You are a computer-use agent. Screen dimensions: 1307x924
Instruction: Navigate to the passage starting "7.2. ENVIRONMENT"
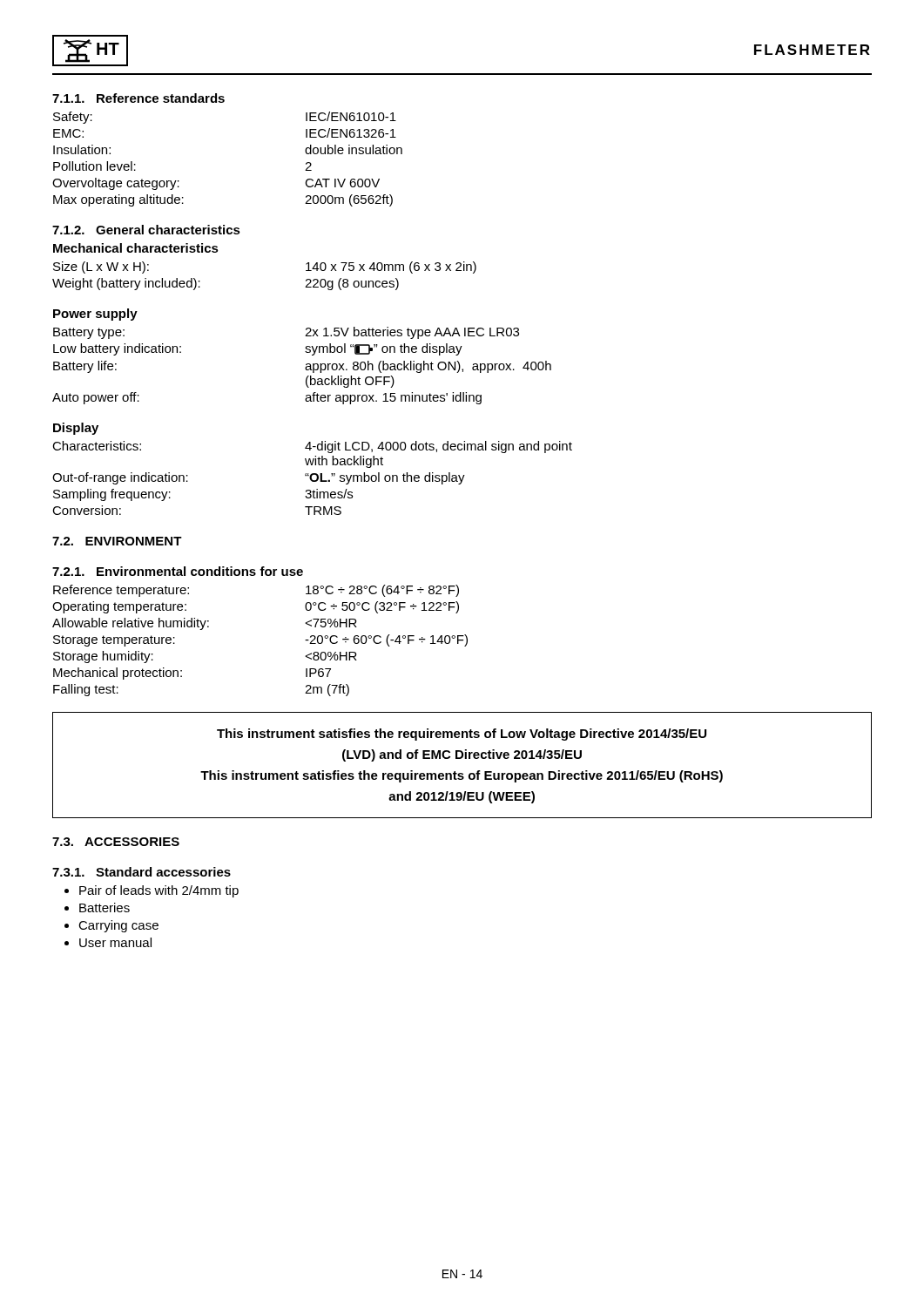coord(117,541)
